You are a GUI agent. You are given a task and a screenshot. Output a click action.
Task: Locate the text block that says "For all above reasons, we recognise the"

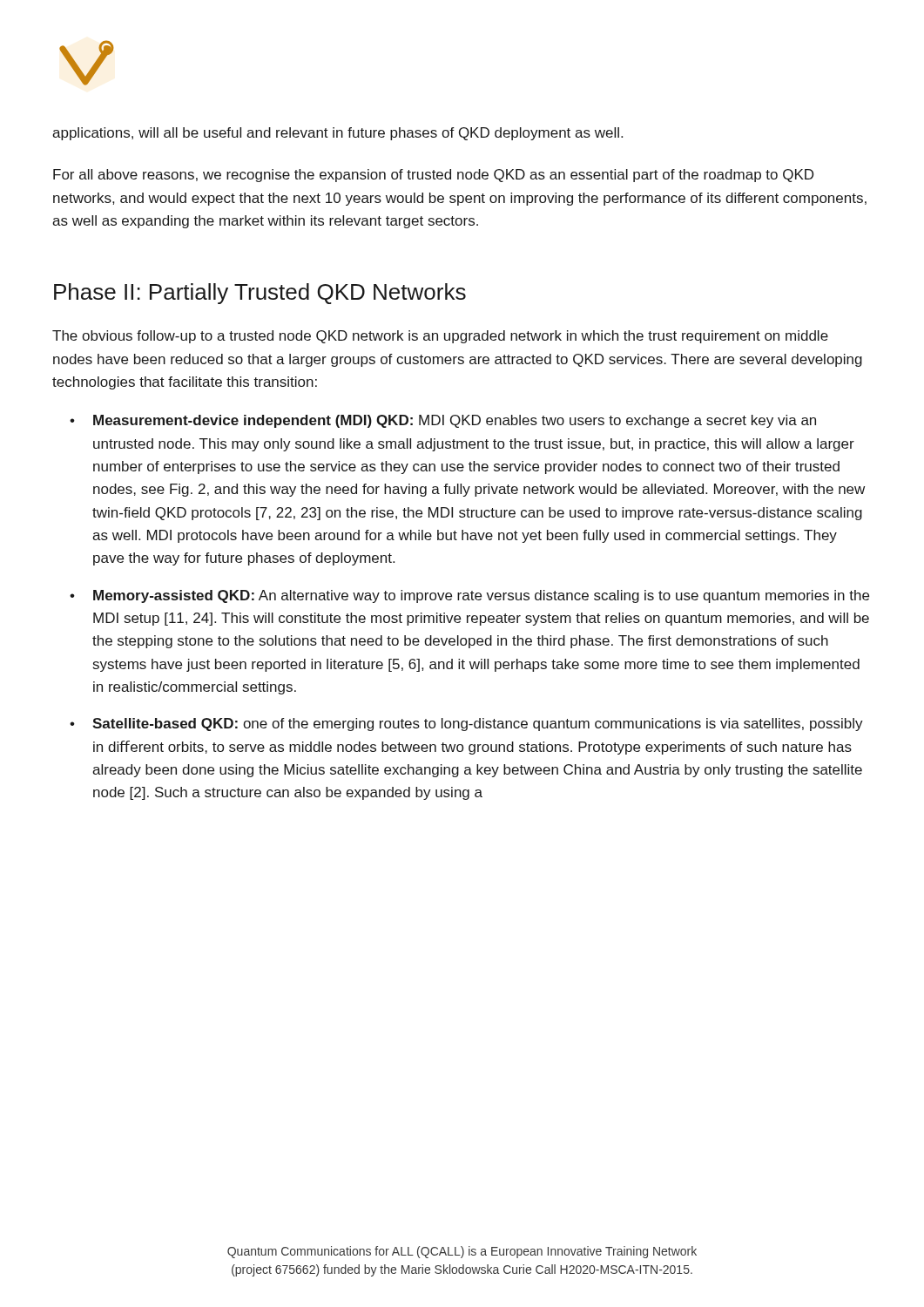pyautogui.click(x=460, y=198)
